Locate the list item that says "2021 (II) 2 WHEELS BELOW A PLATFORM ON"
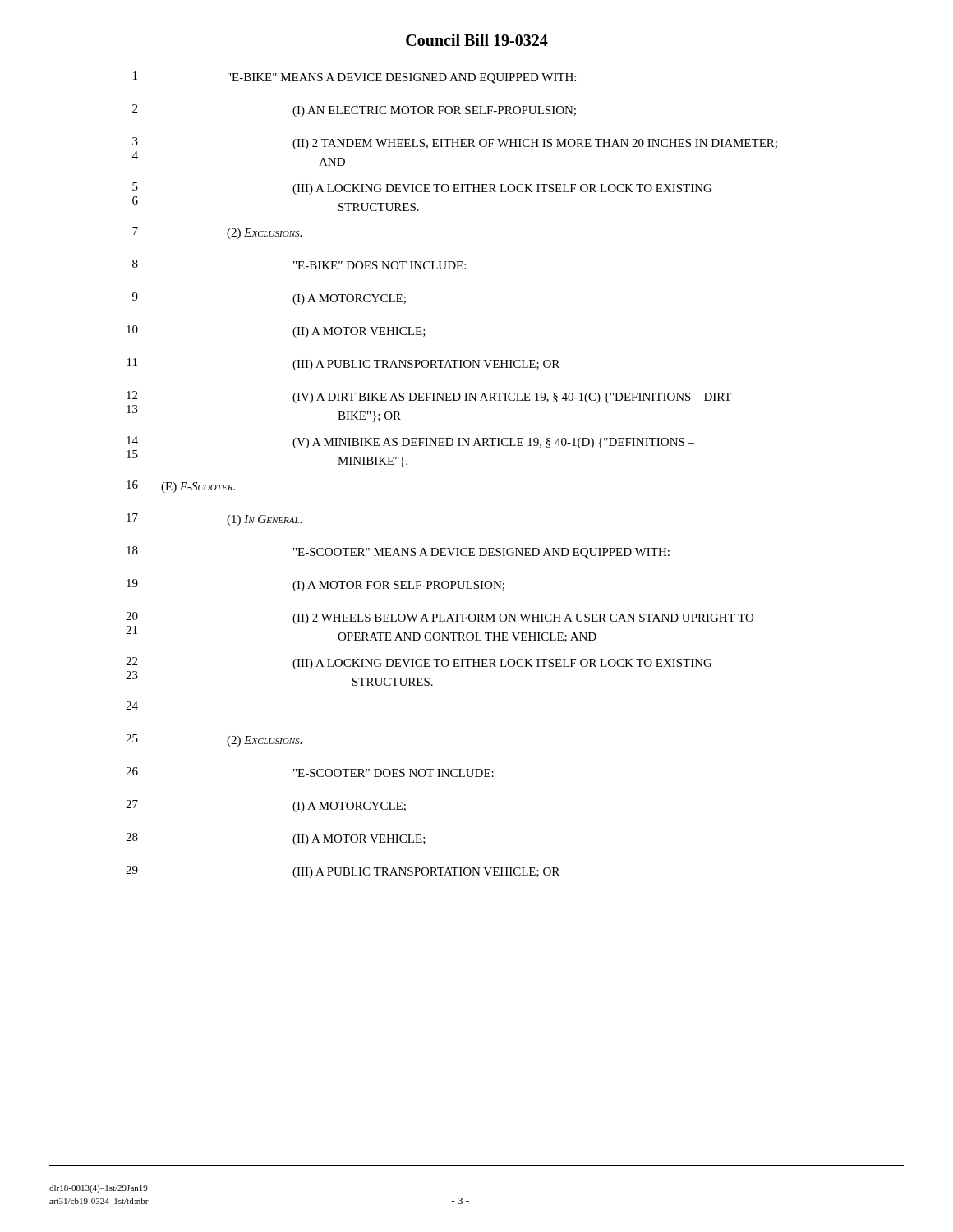 (x=476, y=628)
